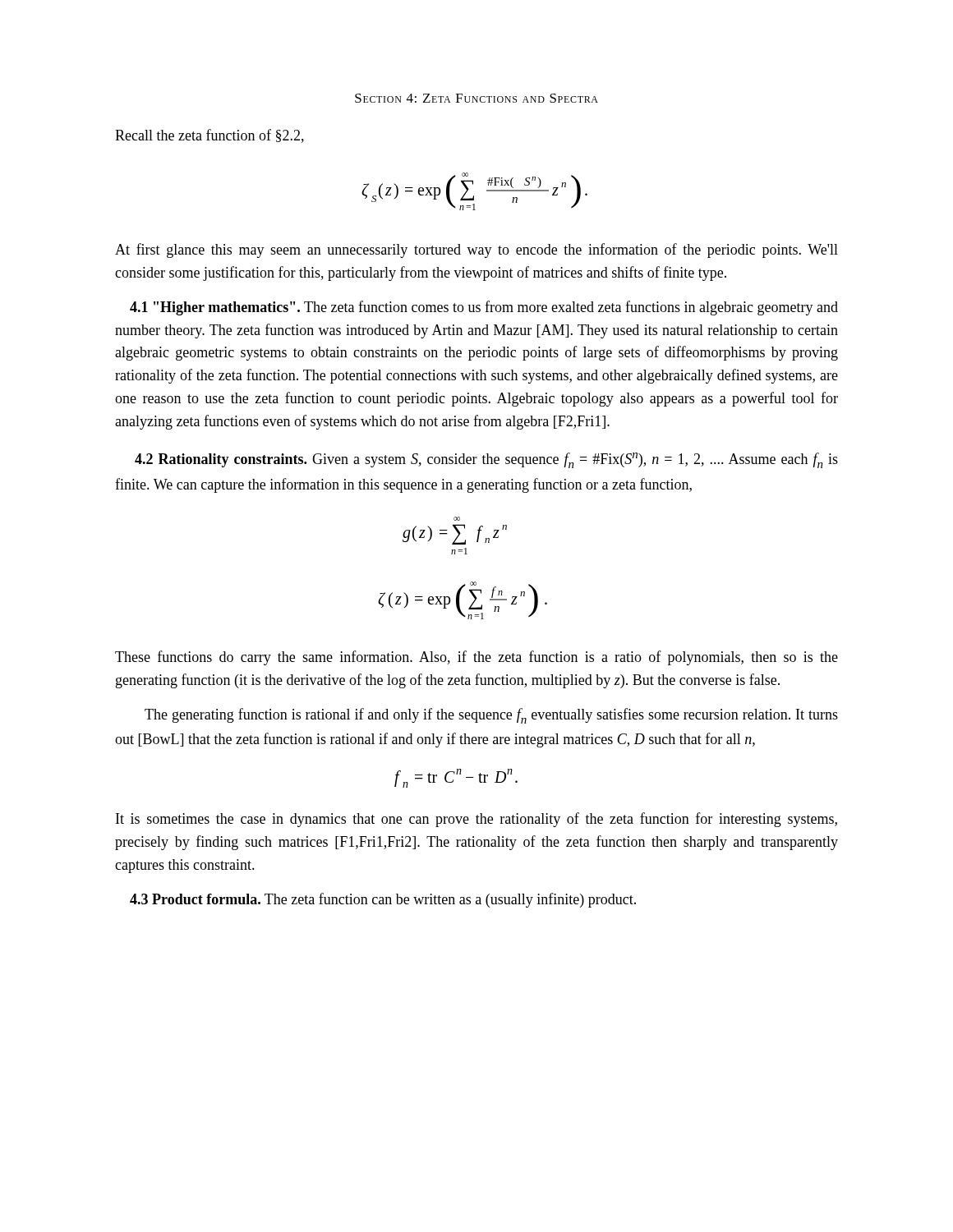Screen dimensions: 1232x953
Task: Locate the region starting "f n ="
Action: 476,776
